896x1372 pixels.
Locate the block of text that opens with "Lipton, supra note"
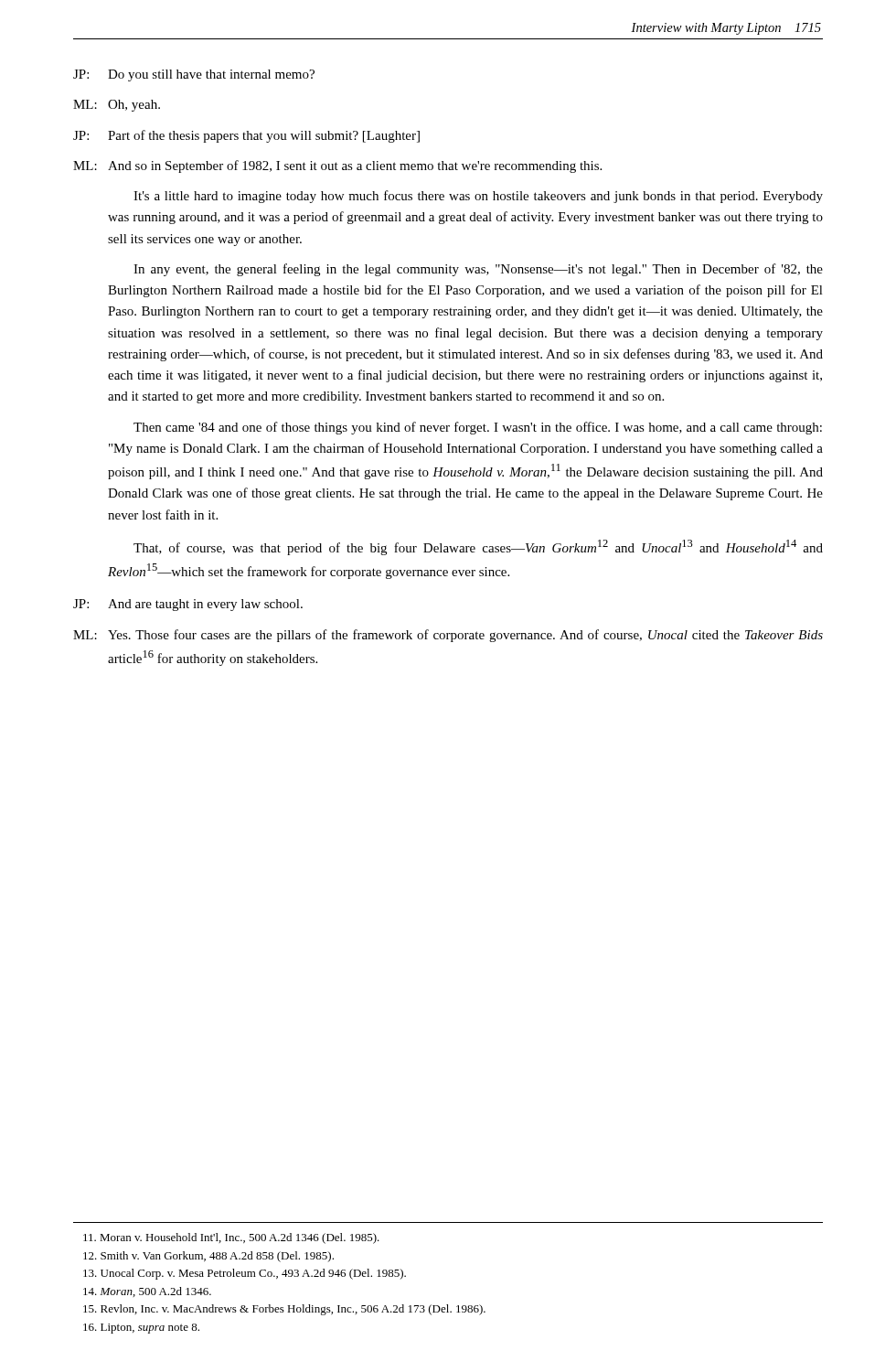149,1326
